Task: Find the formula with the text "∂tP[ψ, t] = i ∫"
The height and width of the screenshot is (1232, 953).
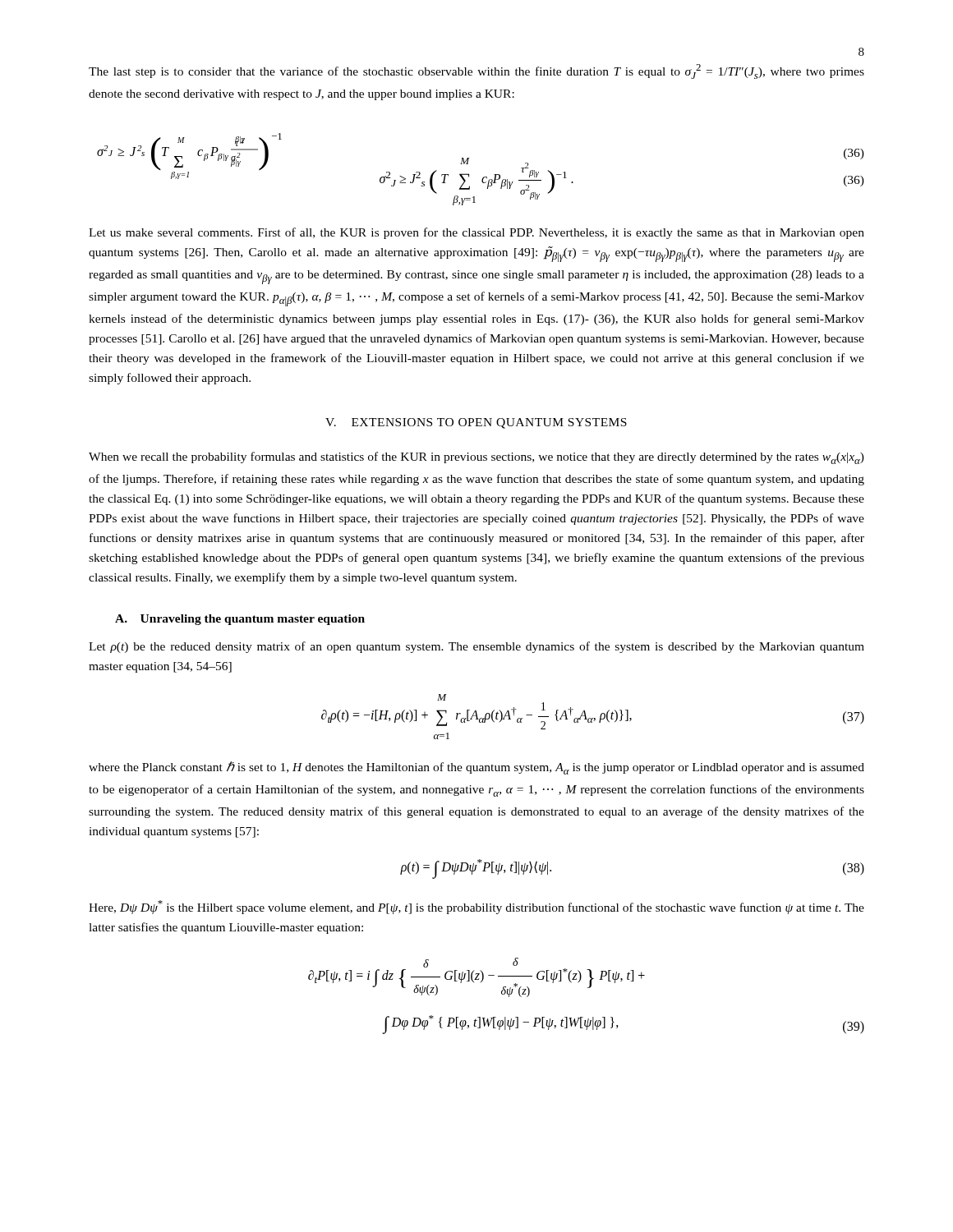Action: pos(476,997)
